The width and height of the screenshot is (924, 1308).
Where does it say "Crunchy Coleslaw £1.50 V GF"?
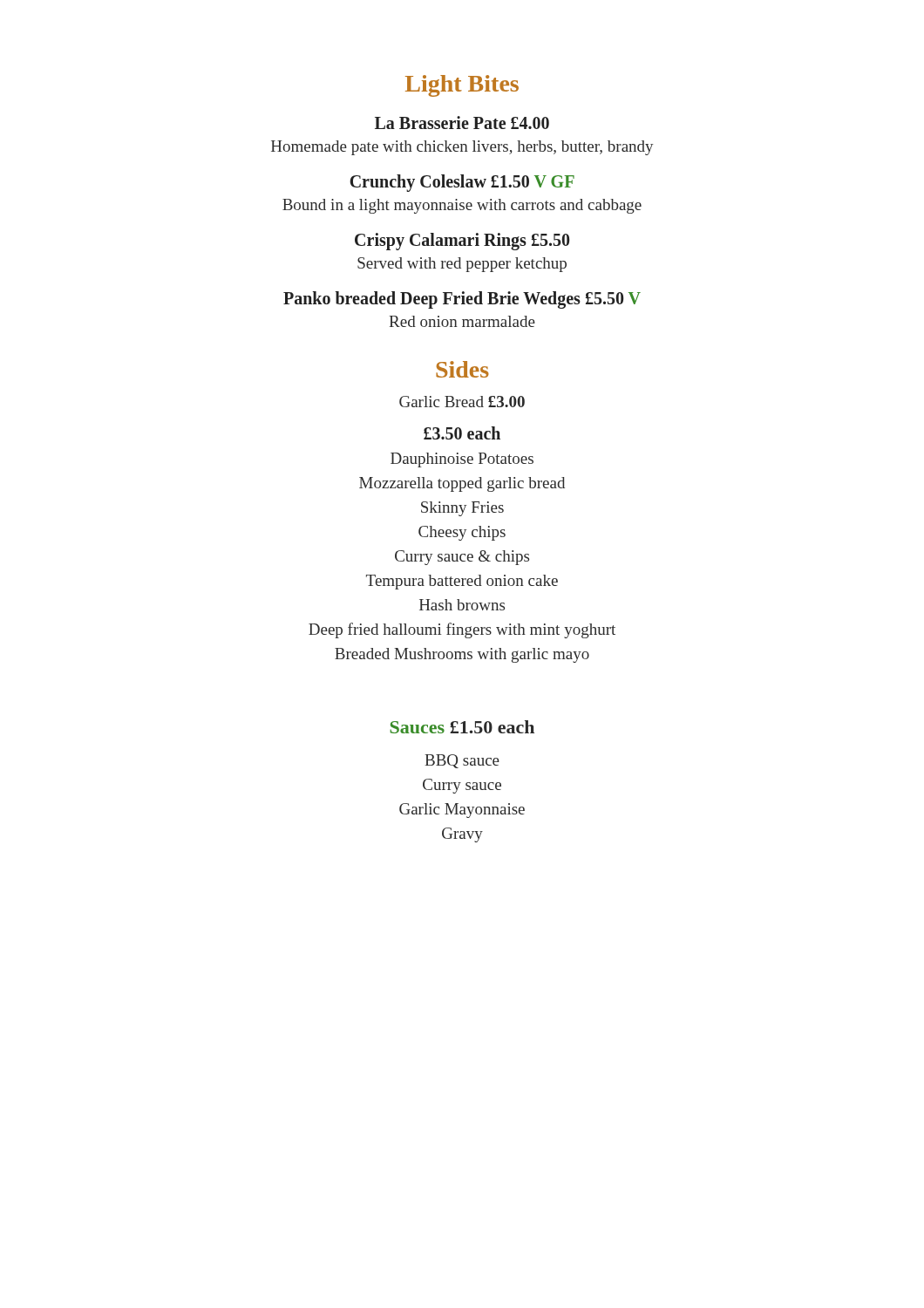tap(462, 181)
